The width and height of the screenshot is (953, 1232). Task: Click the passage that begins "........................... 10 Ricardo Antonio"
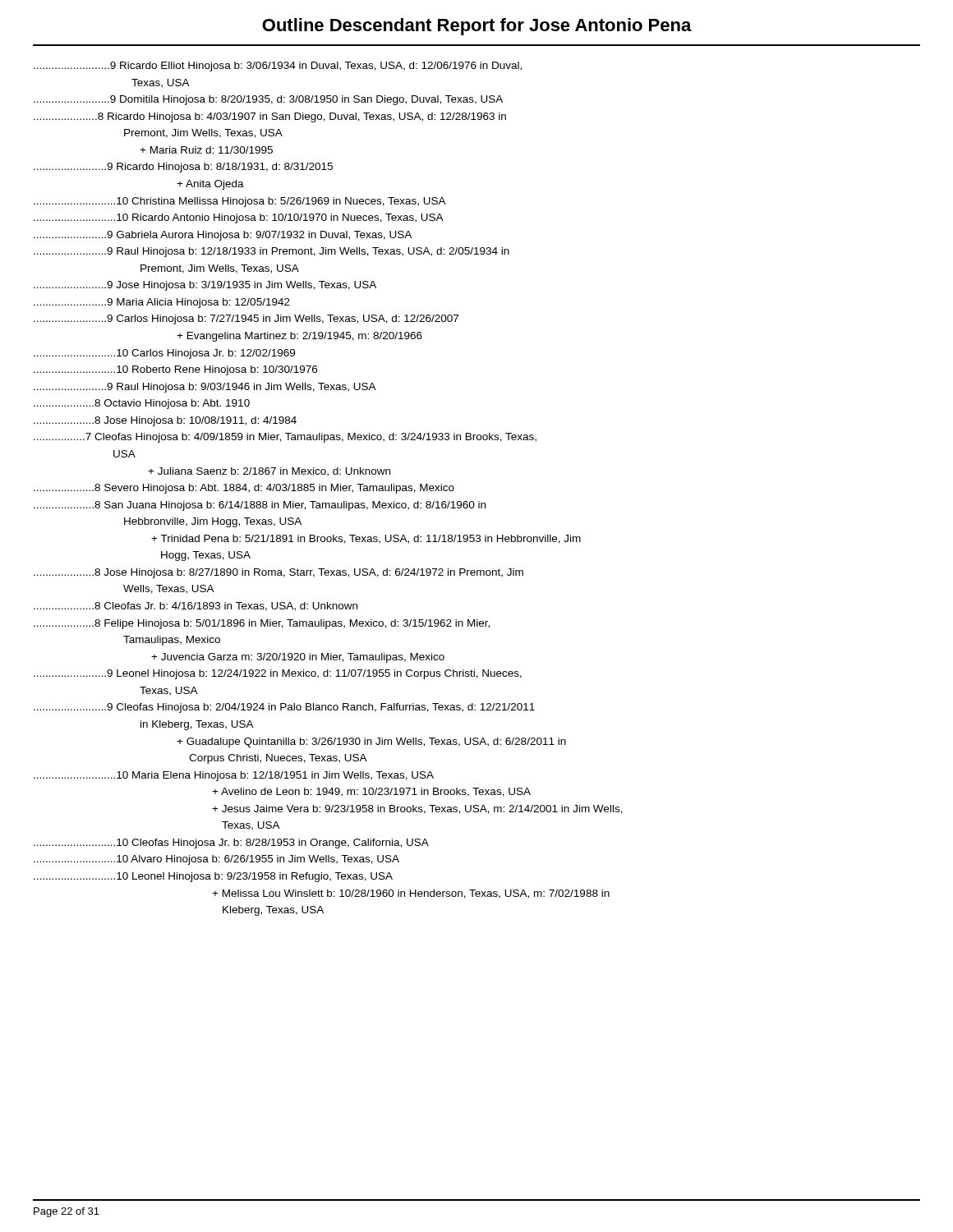239,218
